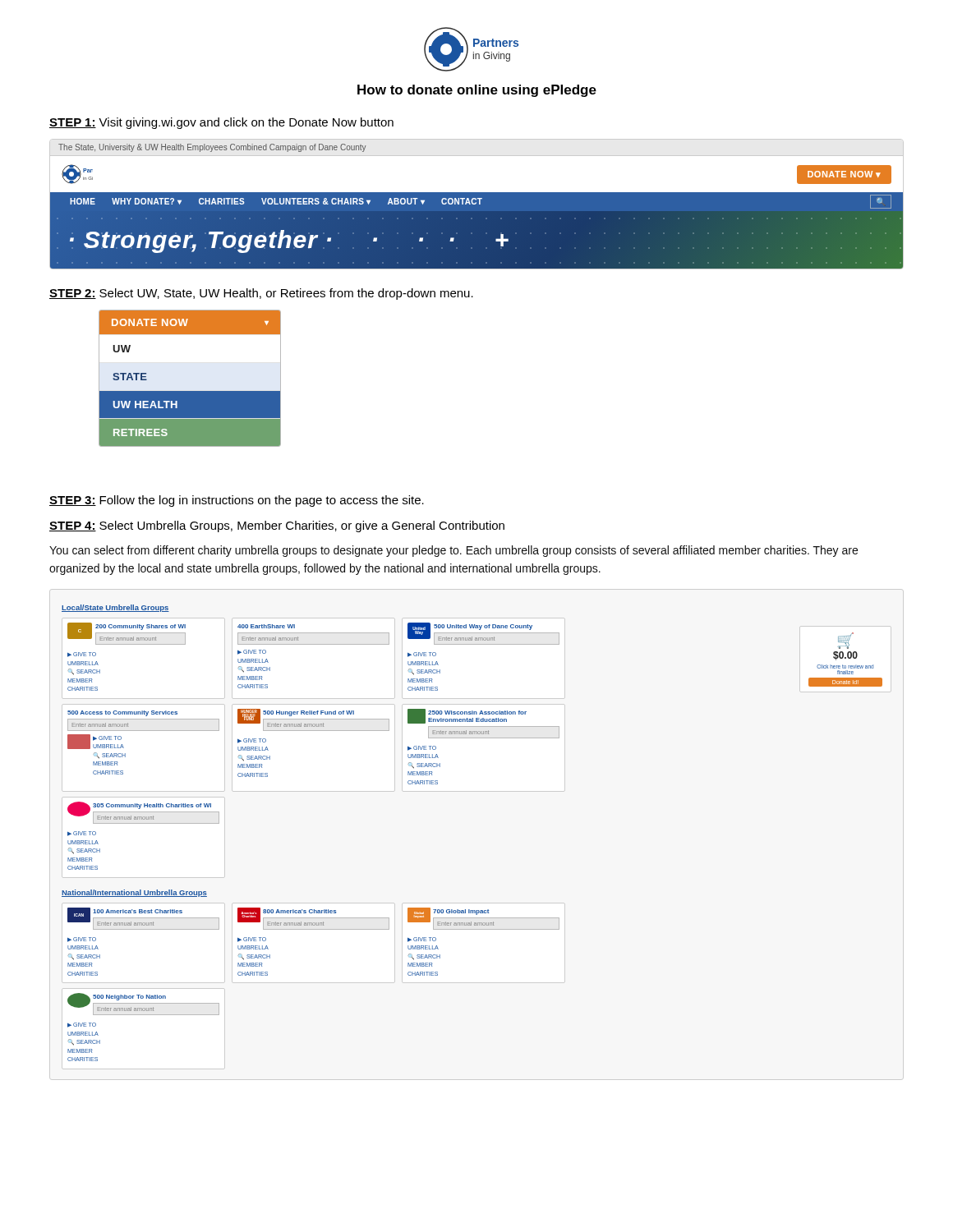Click on the logo

pyautogui.click(x=476, y=51)
